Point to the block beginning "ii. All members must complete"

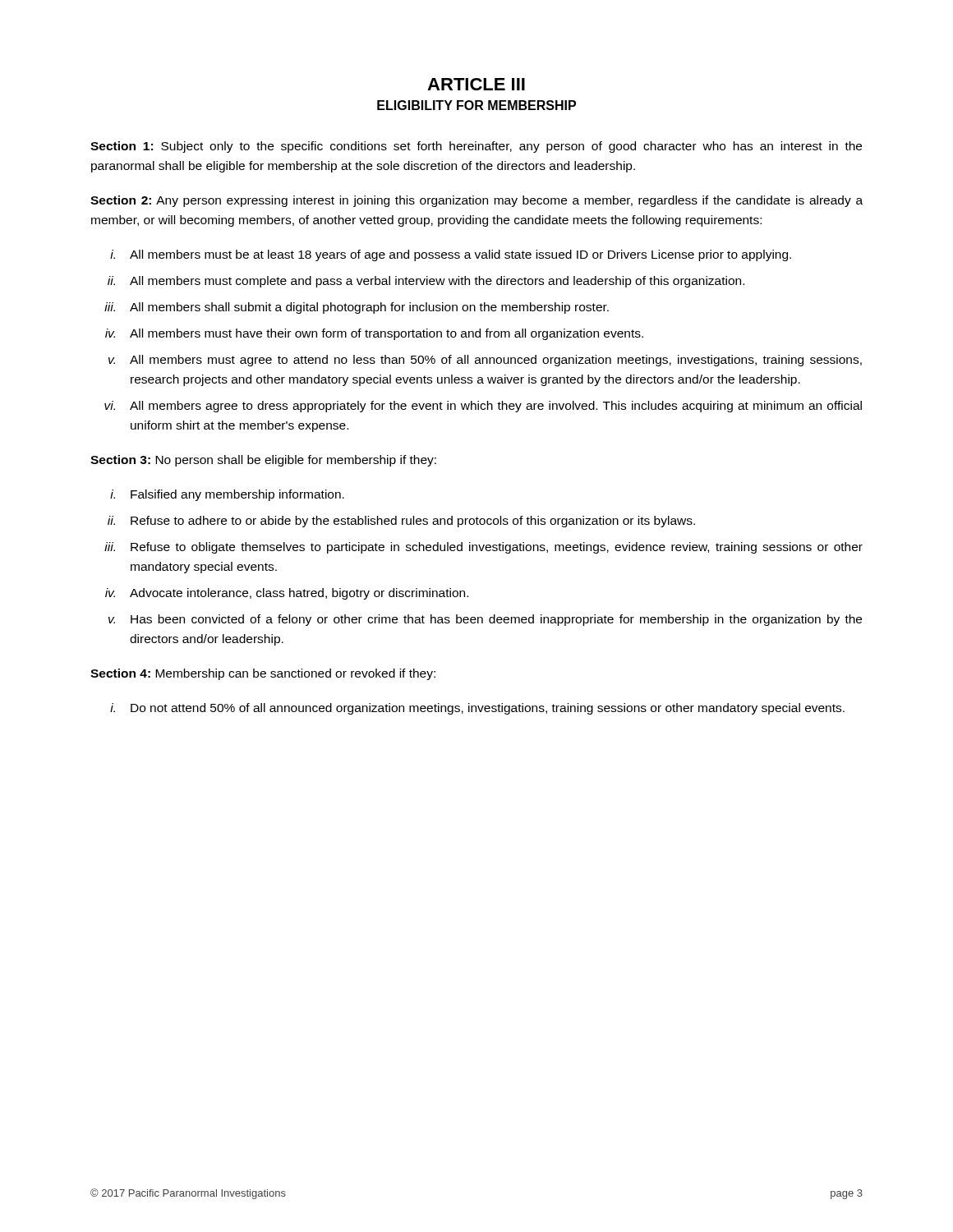pos(476,281)
